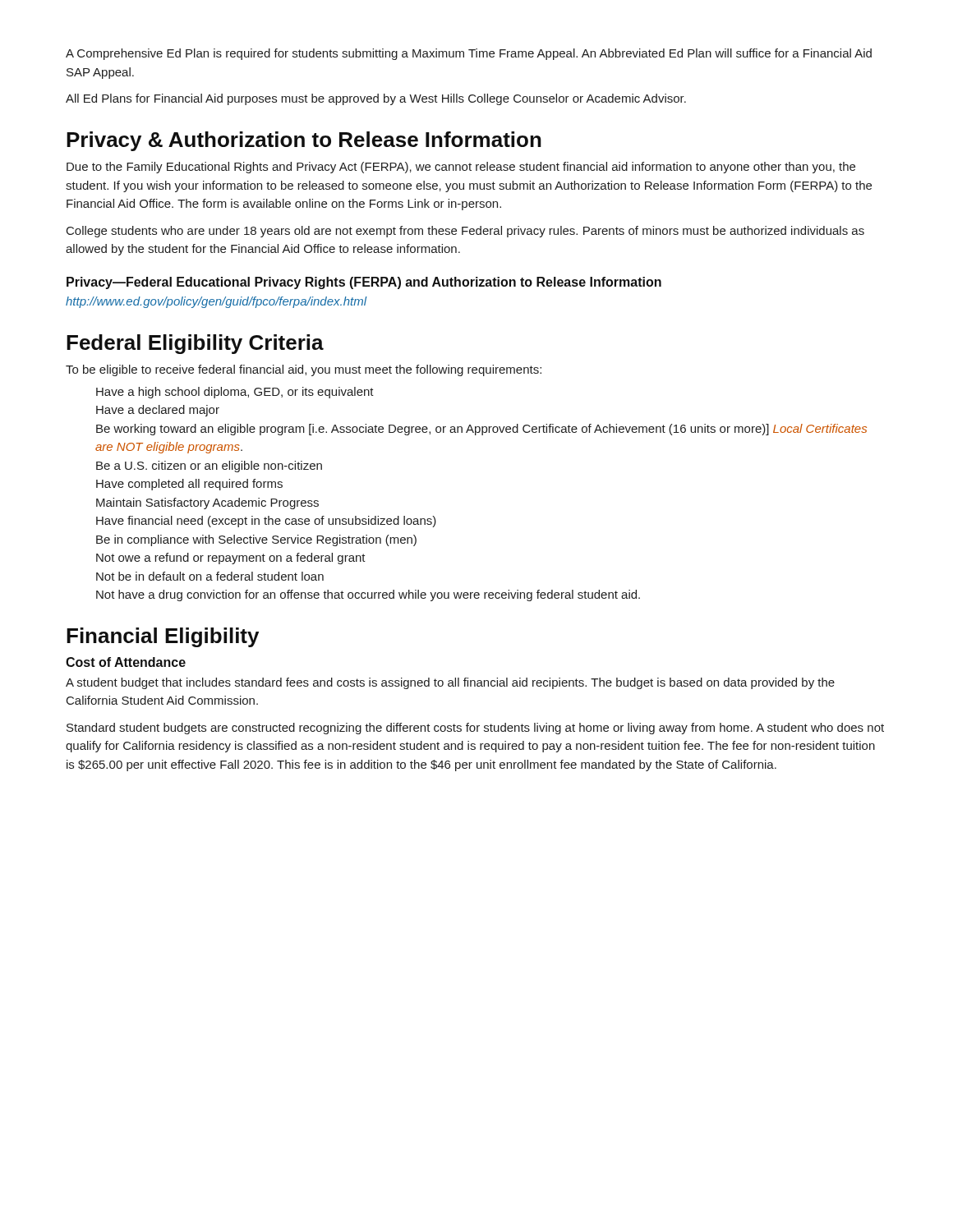The width and height of the screenshot is (953, 1232).
Task: Navigate to the text starting "Federal Eligibility Criteria"
Action: (195, 342)
